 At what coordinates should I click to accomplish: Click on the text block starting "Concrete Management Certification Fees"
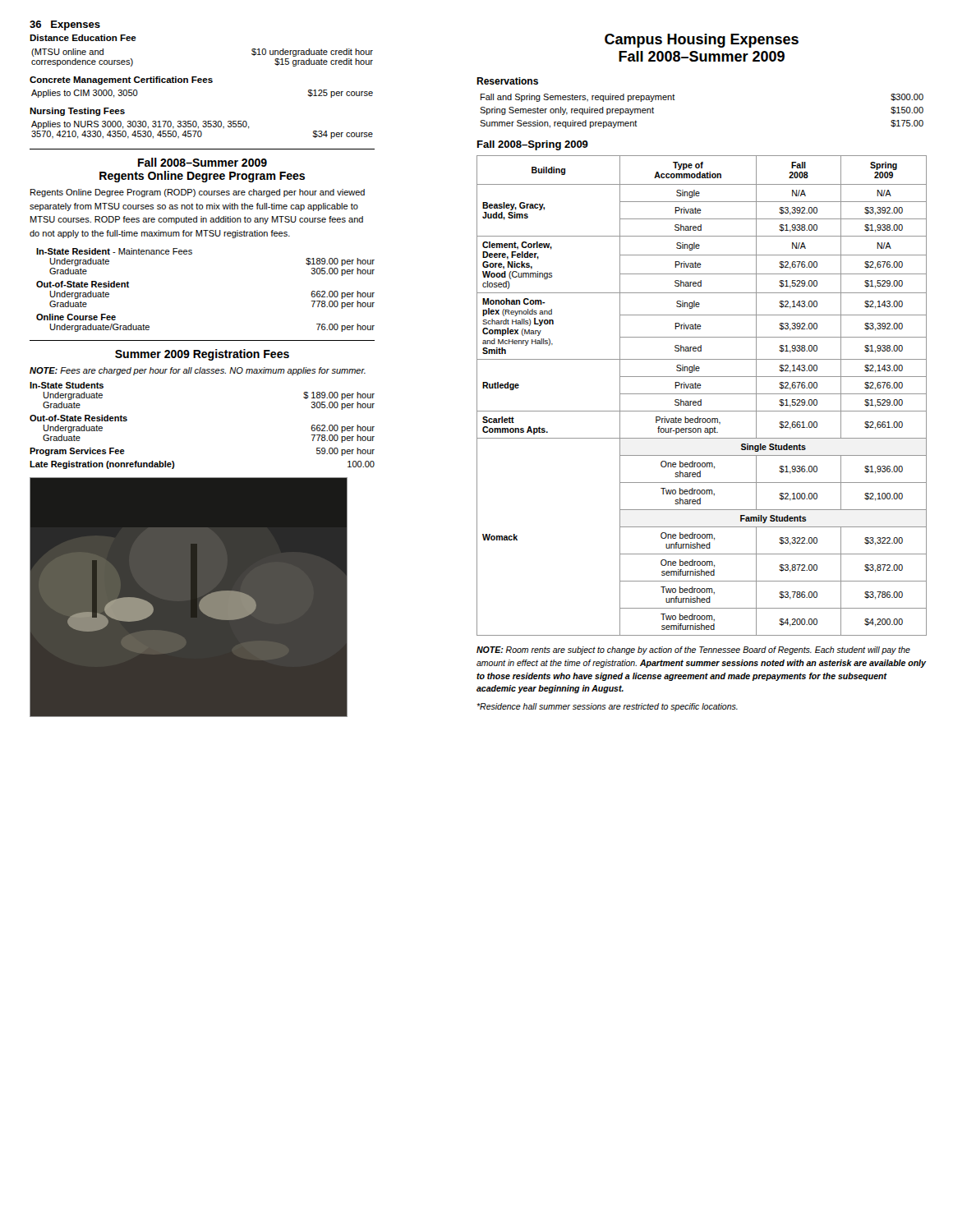[121, 80]
